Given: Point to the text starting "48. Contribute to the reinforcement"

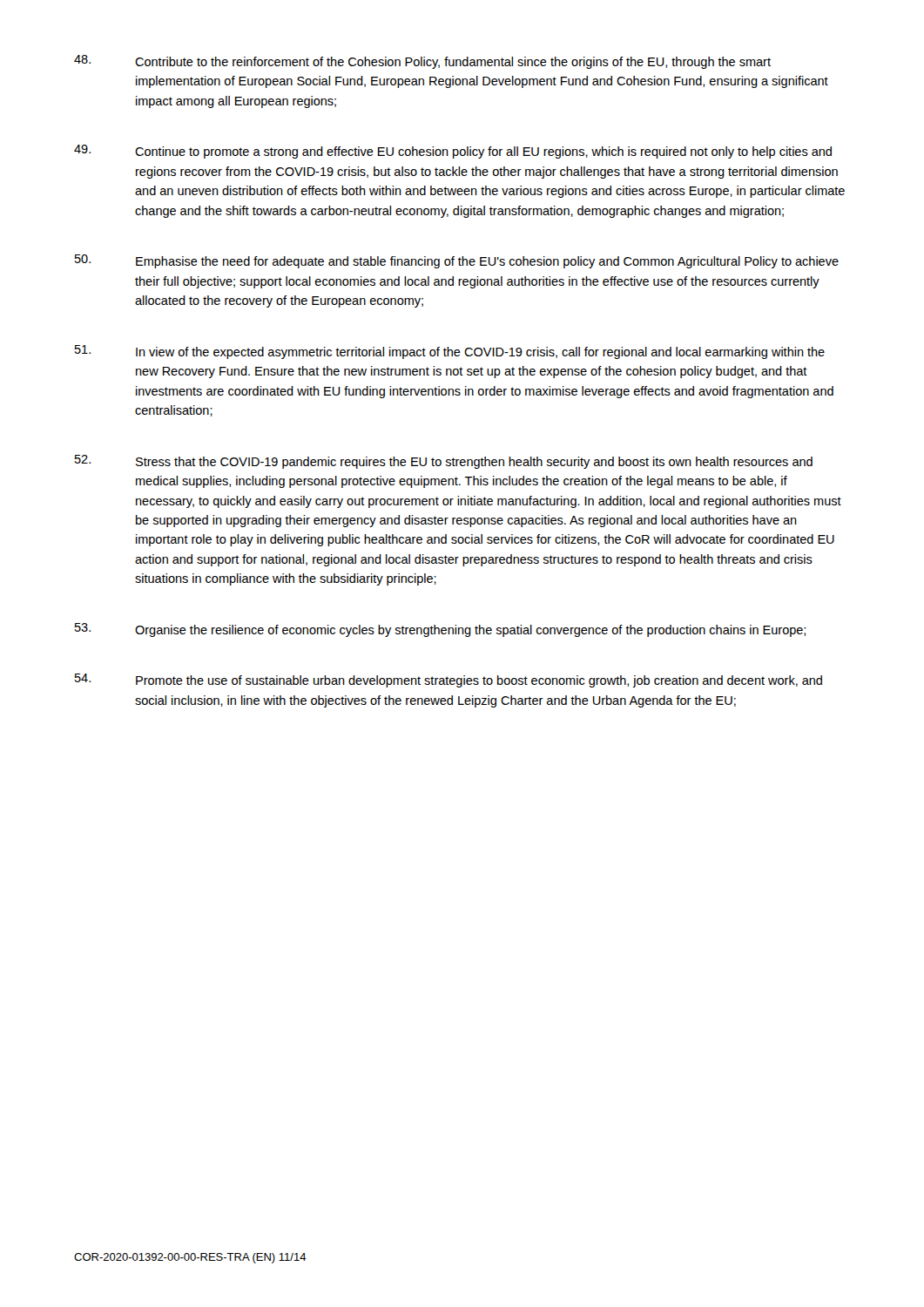Looking at the screenshot, I should [462, 82].
